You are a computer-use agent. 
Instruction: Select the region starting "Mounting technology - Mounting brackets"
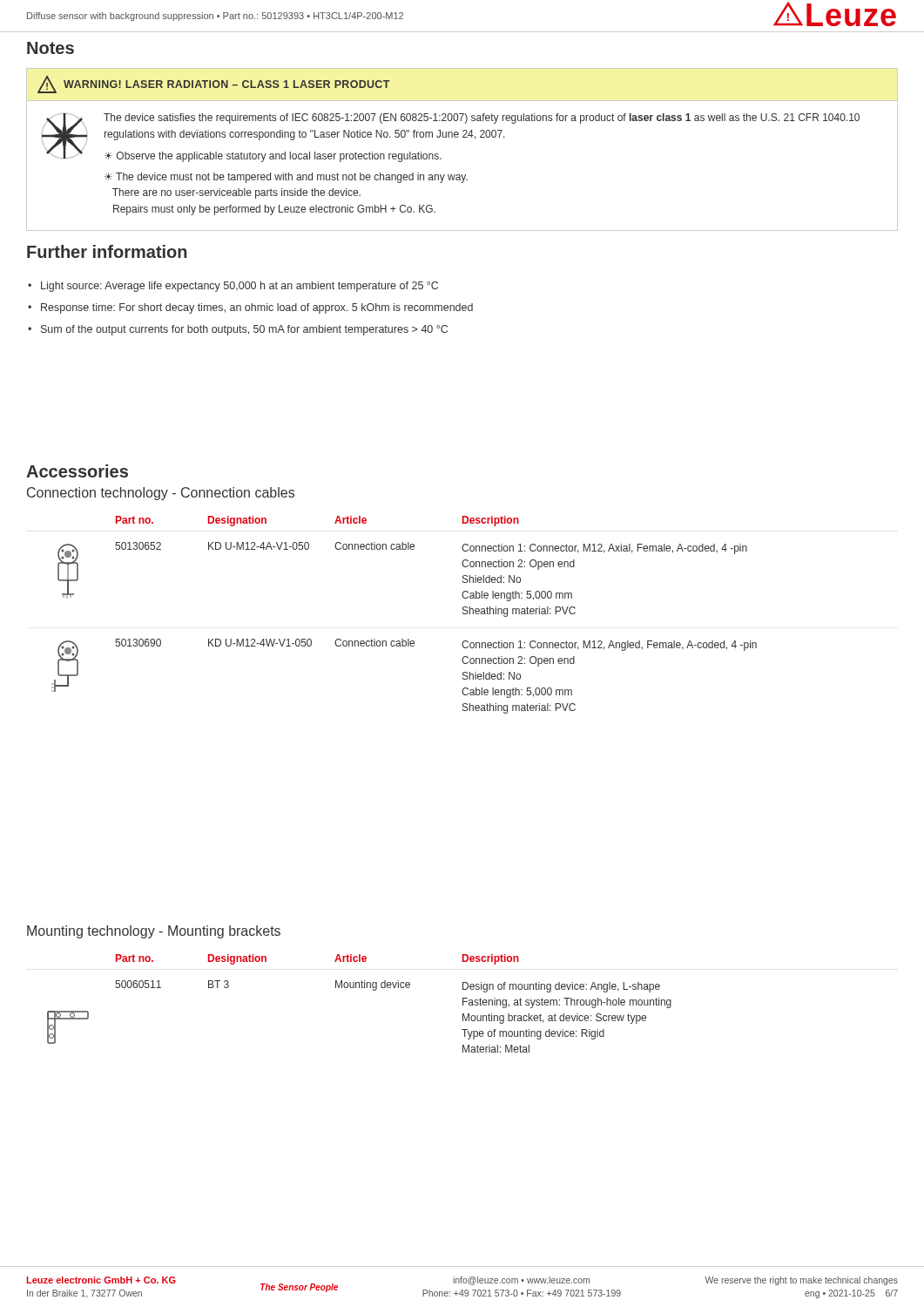154,931
